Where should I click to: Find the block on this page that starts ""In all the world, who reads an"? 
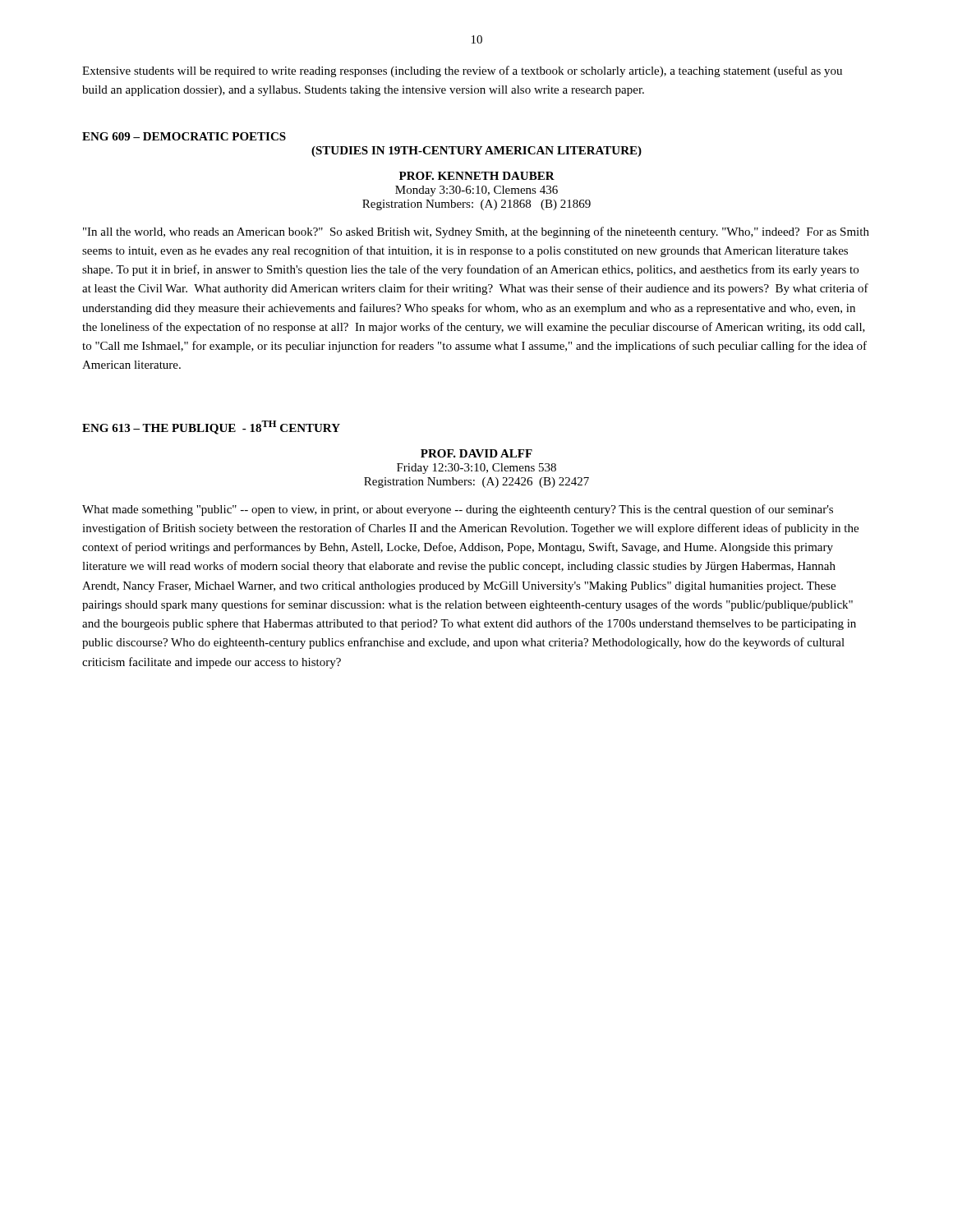pos(476,298)
